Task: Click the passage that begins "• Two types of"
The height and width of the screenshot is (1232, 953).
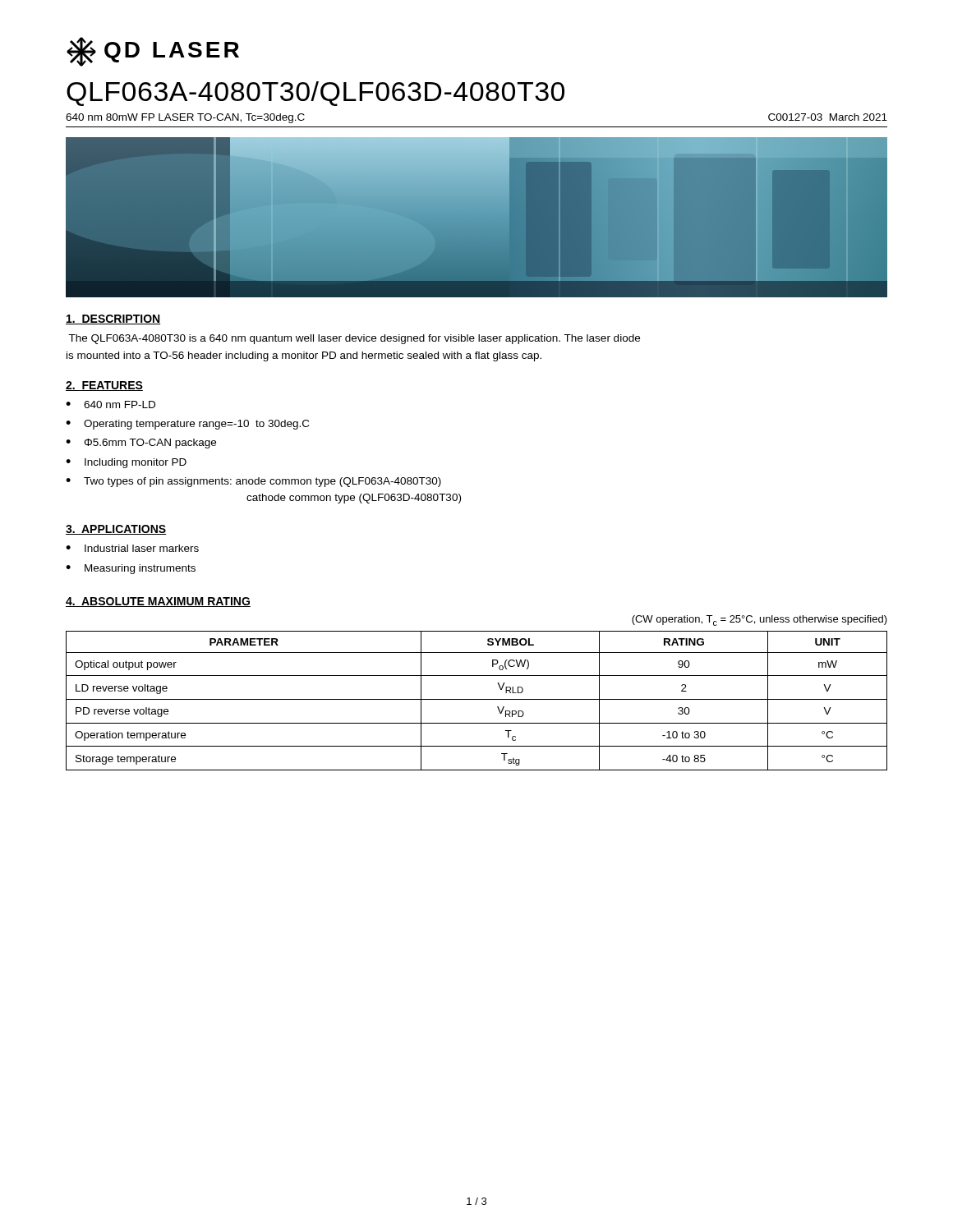Action: pyautogui.click(x=264, y=490)
